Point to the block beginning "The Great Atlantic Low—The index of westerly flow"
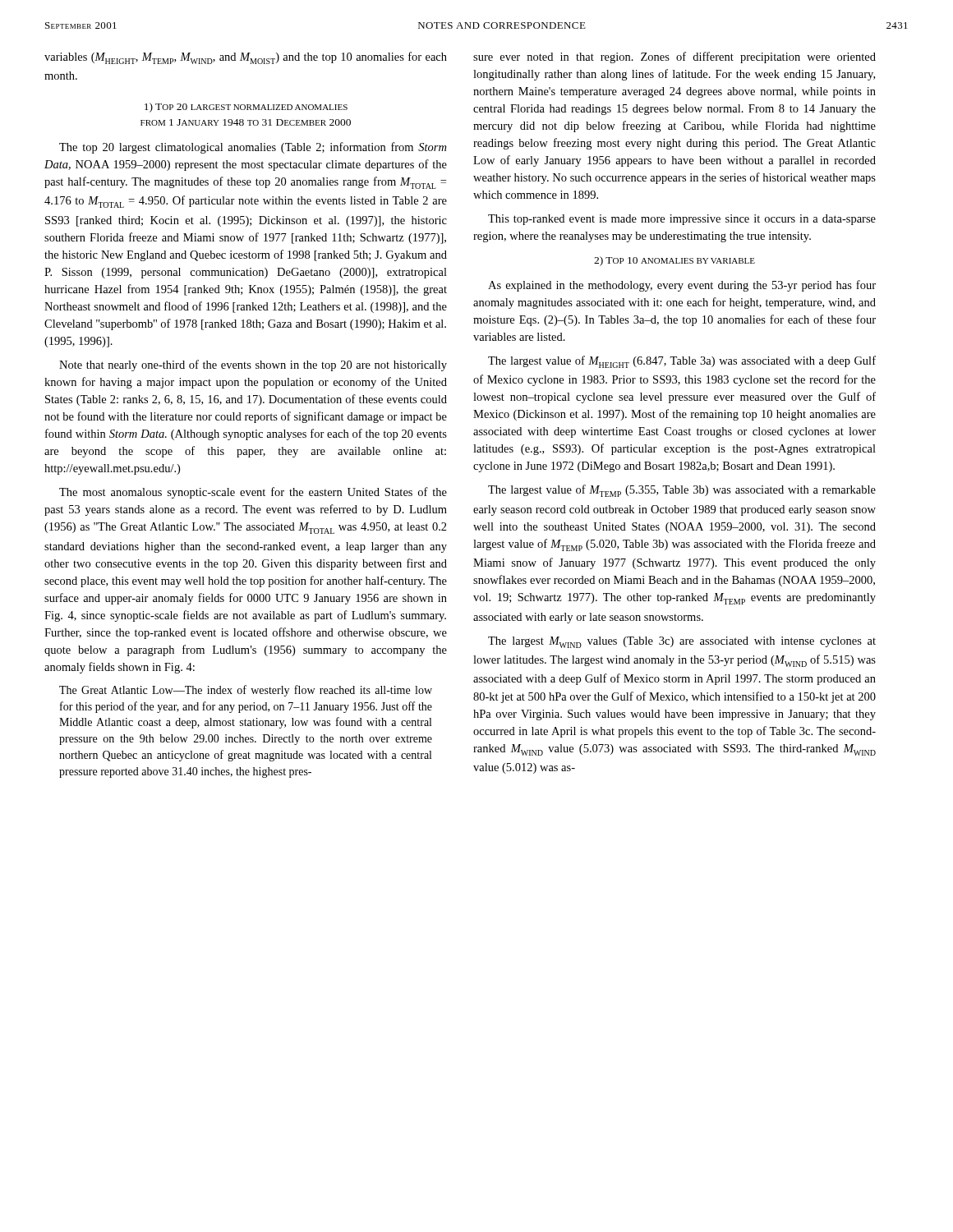 [x=246, y=731]
